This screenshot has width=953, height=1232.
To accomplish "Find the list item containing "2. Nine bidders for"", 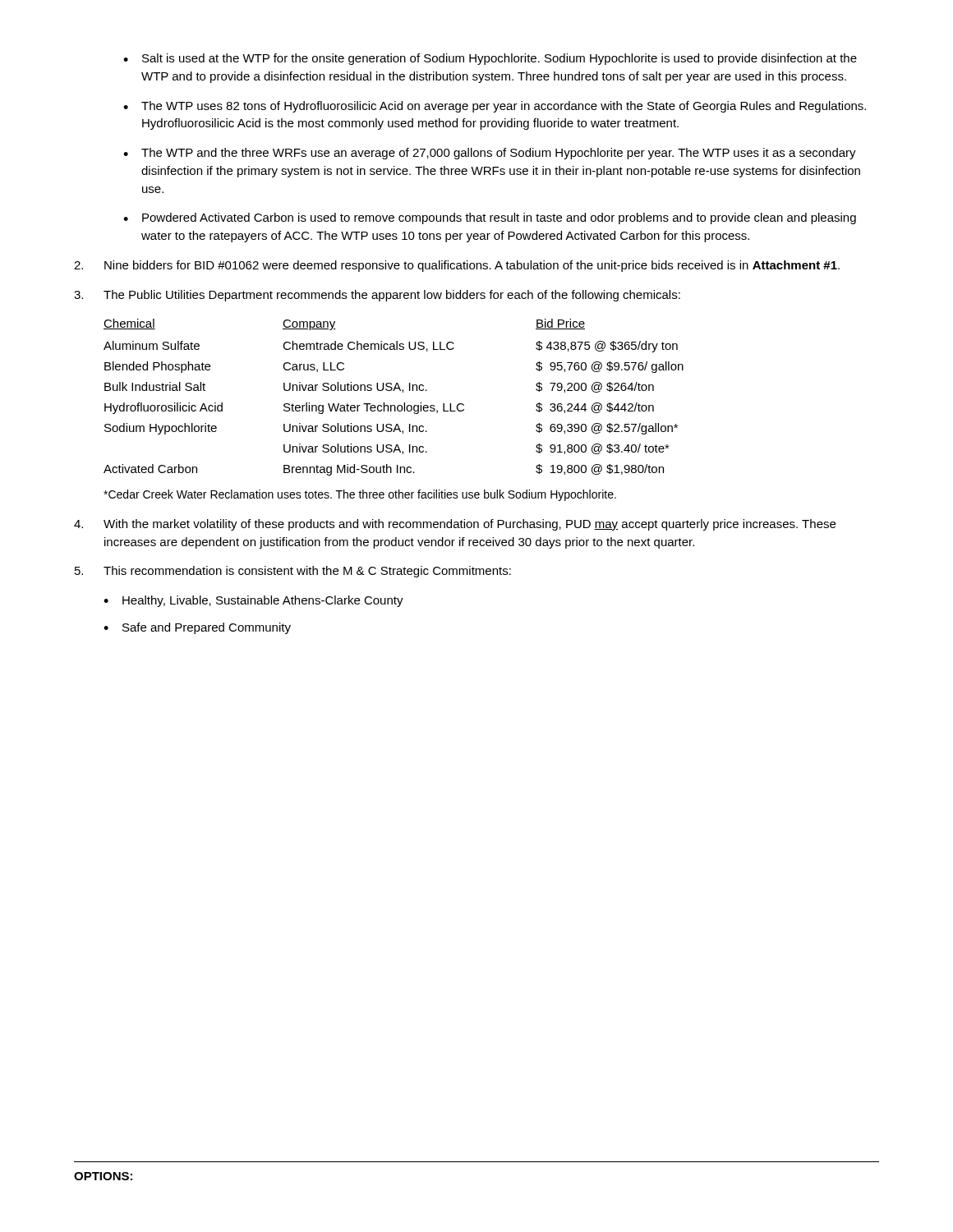I will point(476,265).
